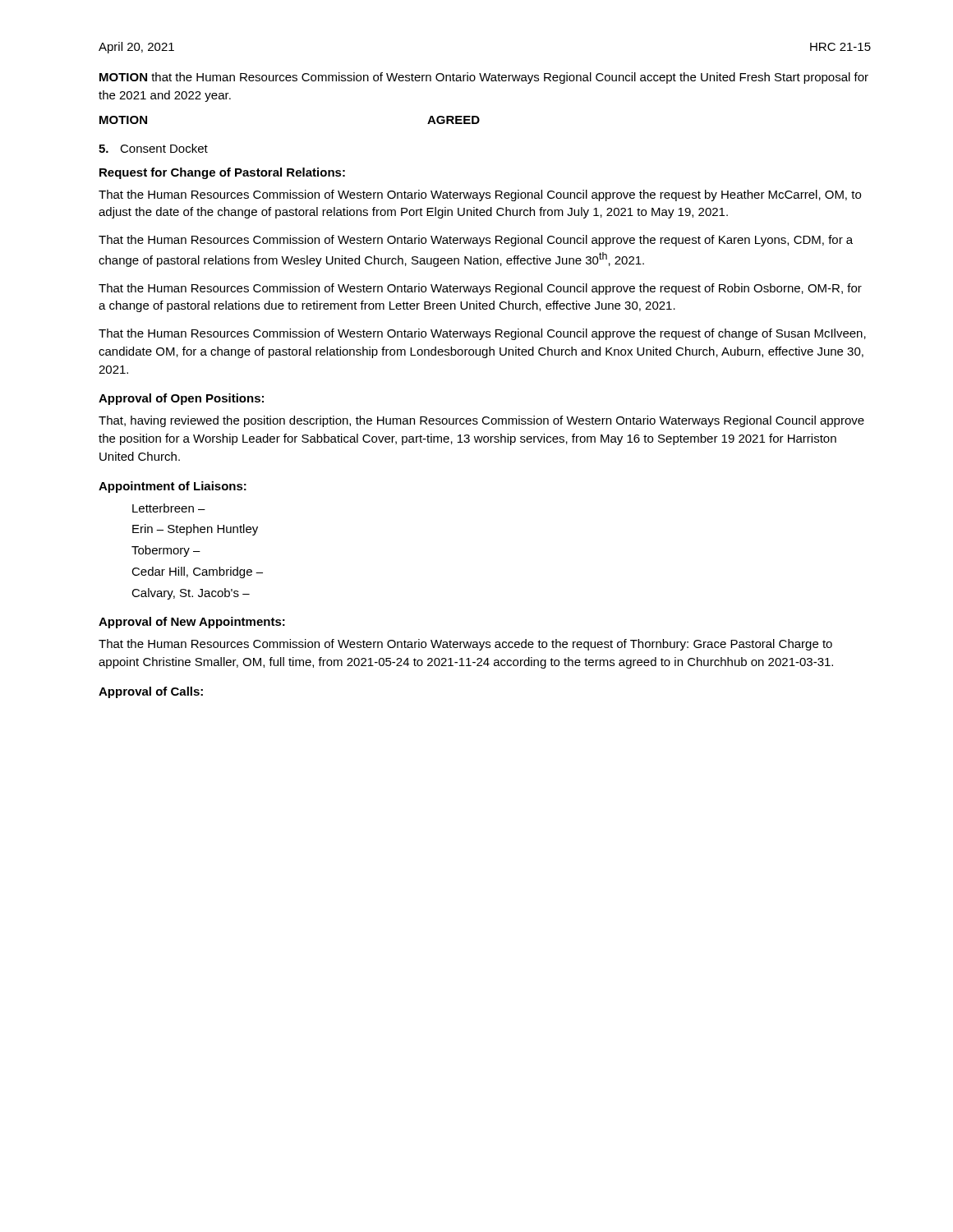Locate the text "Approval of Open Positions:"
953x1232 pixels.
(x=182, y=398)
